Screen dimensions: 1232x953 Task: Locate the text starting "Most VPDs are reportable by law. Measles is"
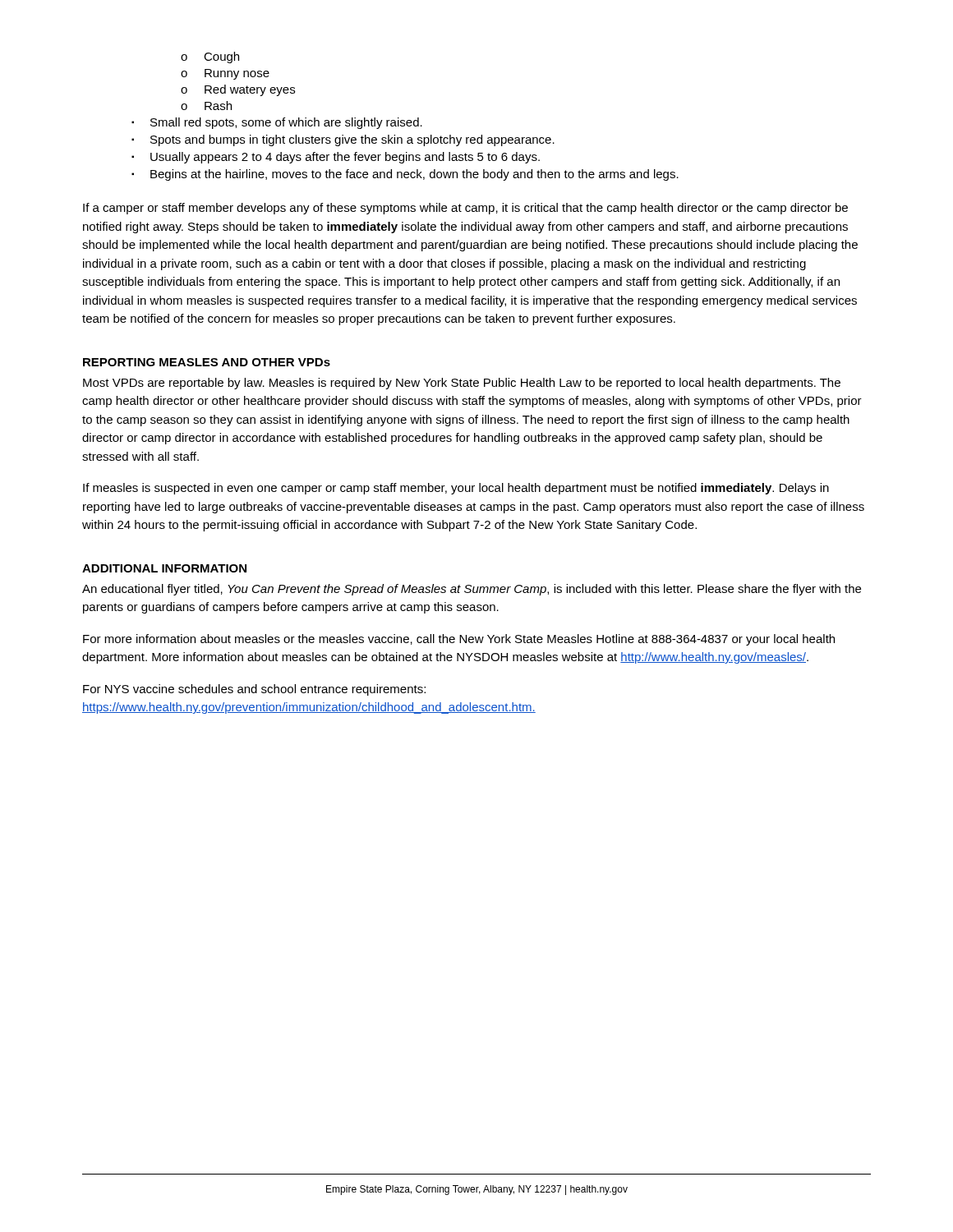(472, 419)
